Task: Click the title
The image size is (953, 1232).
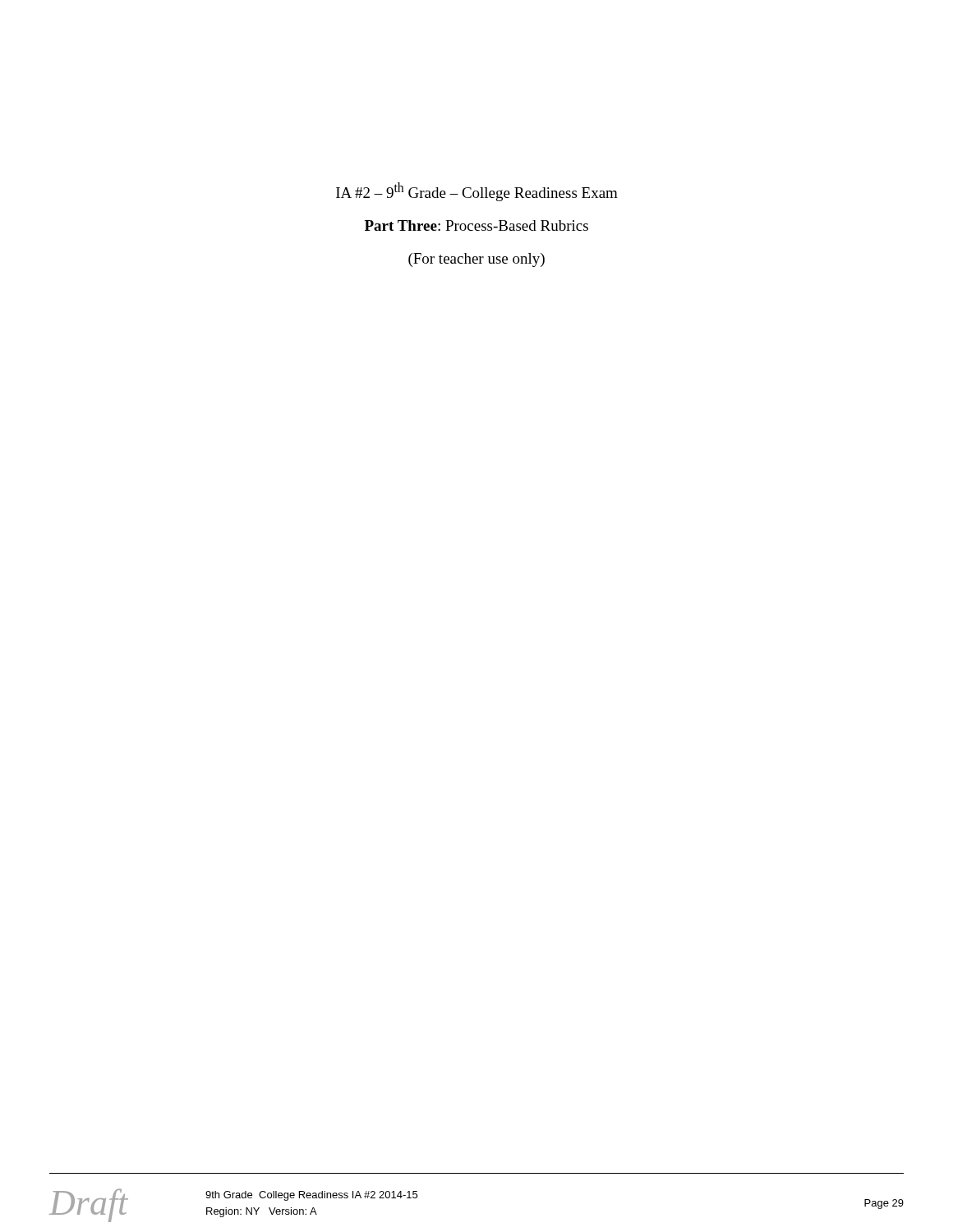Action: [476, 191]
